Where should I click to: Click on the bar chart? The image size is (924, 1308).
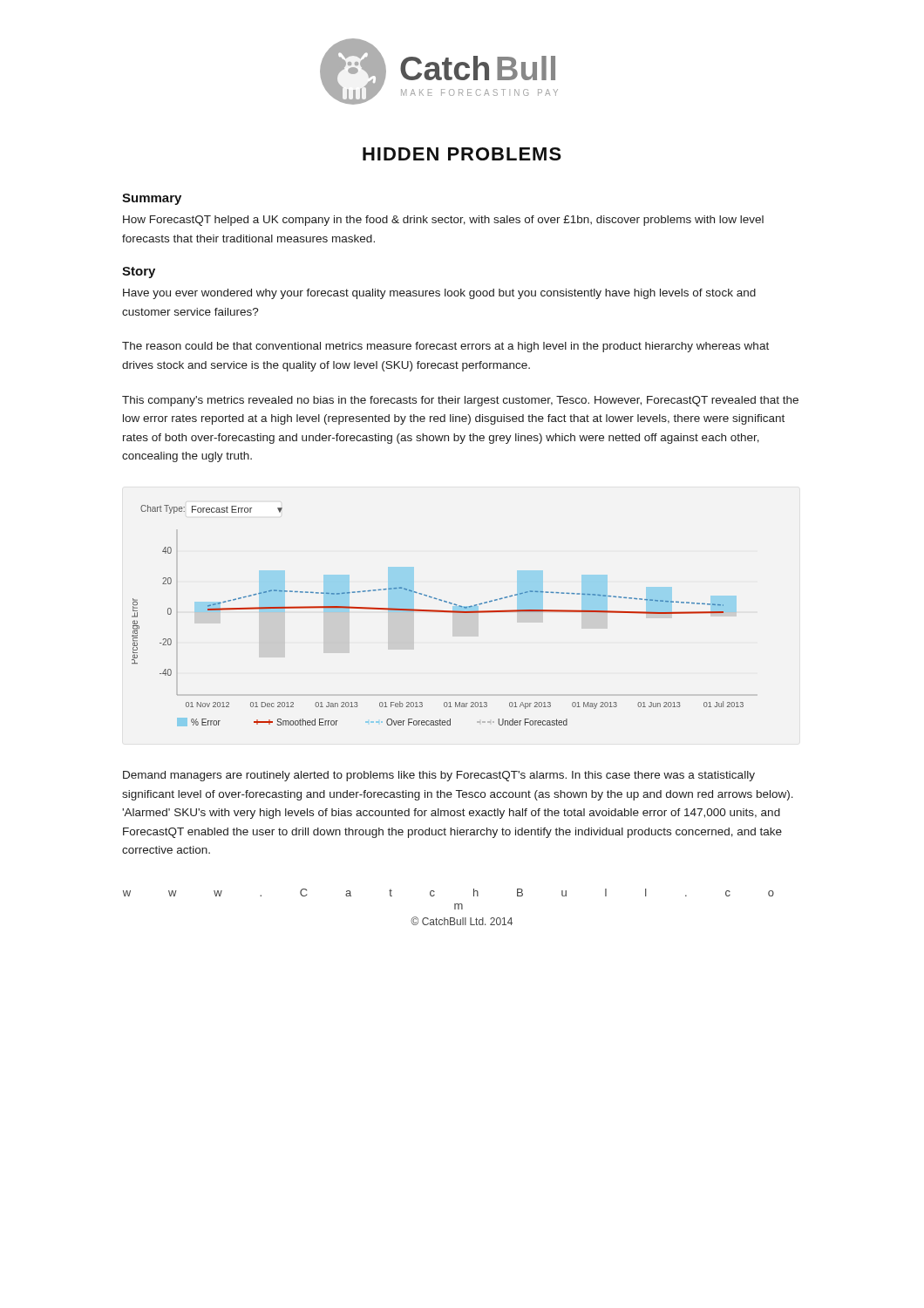[x=461, y=616]
